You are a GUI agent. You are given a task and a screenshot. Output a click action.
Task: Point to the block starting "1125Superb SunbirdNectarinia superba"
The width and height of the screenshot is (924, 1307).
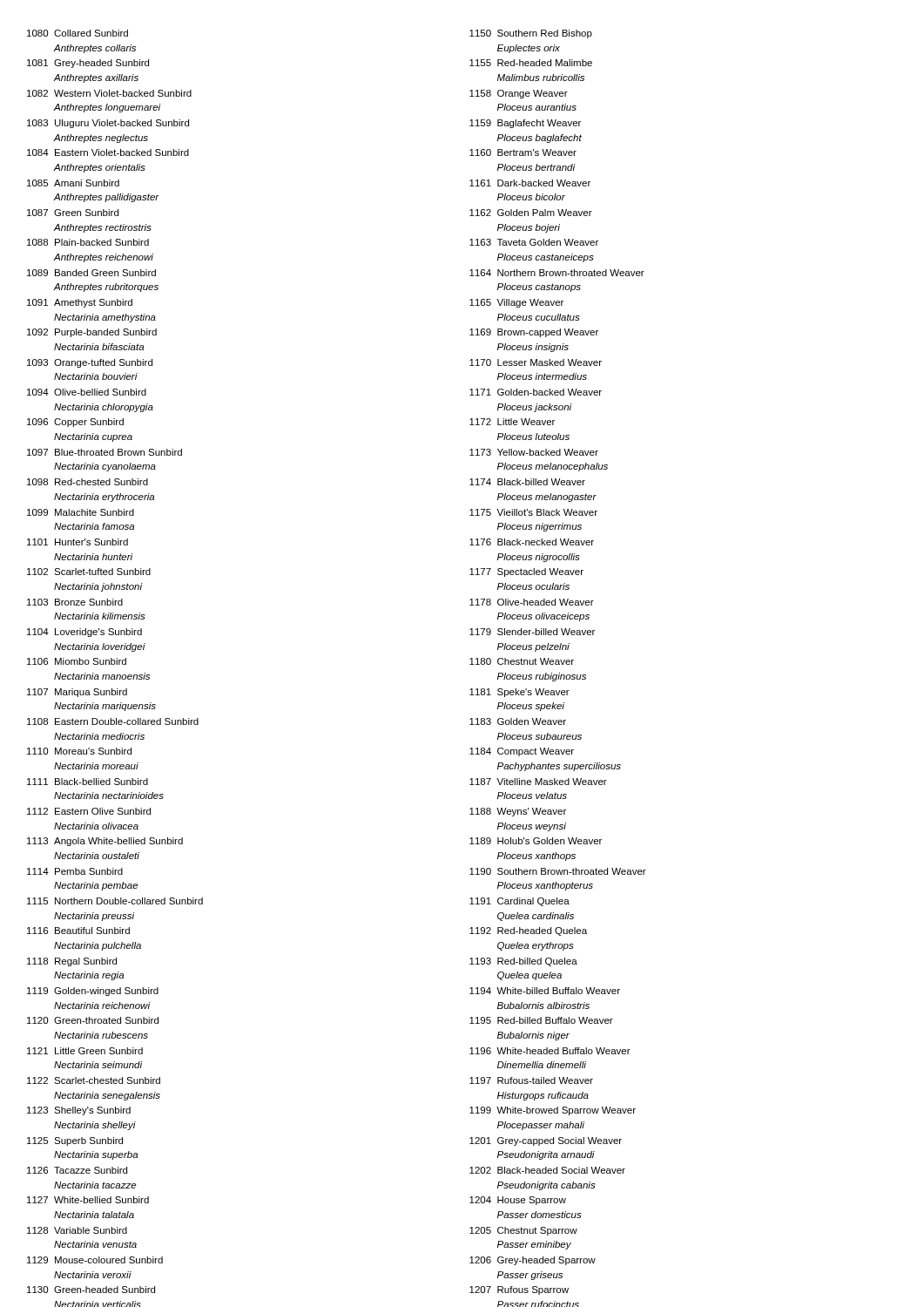coord(75,1141)
